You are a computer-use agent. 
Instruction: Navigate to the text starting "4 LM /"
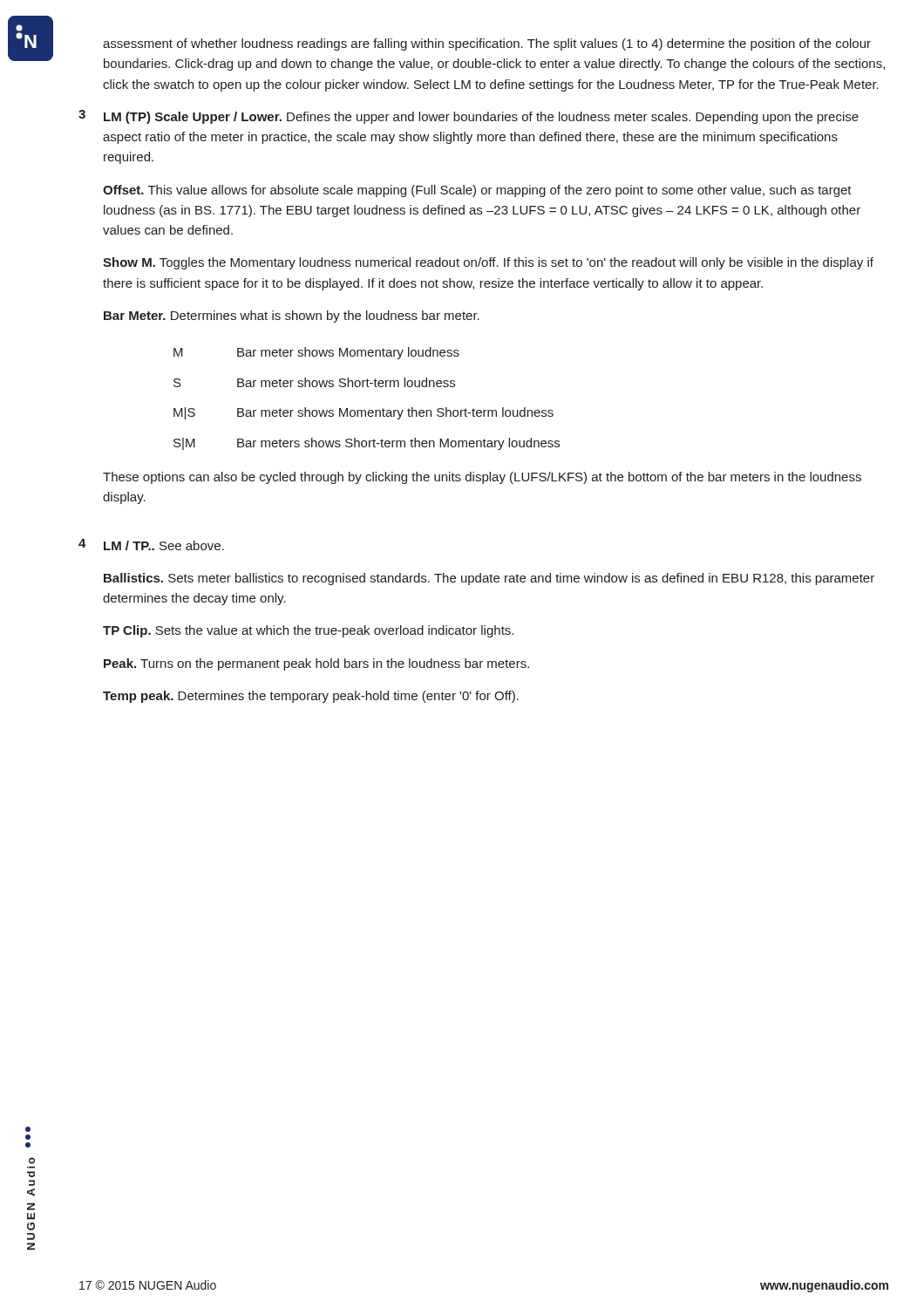[484, 626]
